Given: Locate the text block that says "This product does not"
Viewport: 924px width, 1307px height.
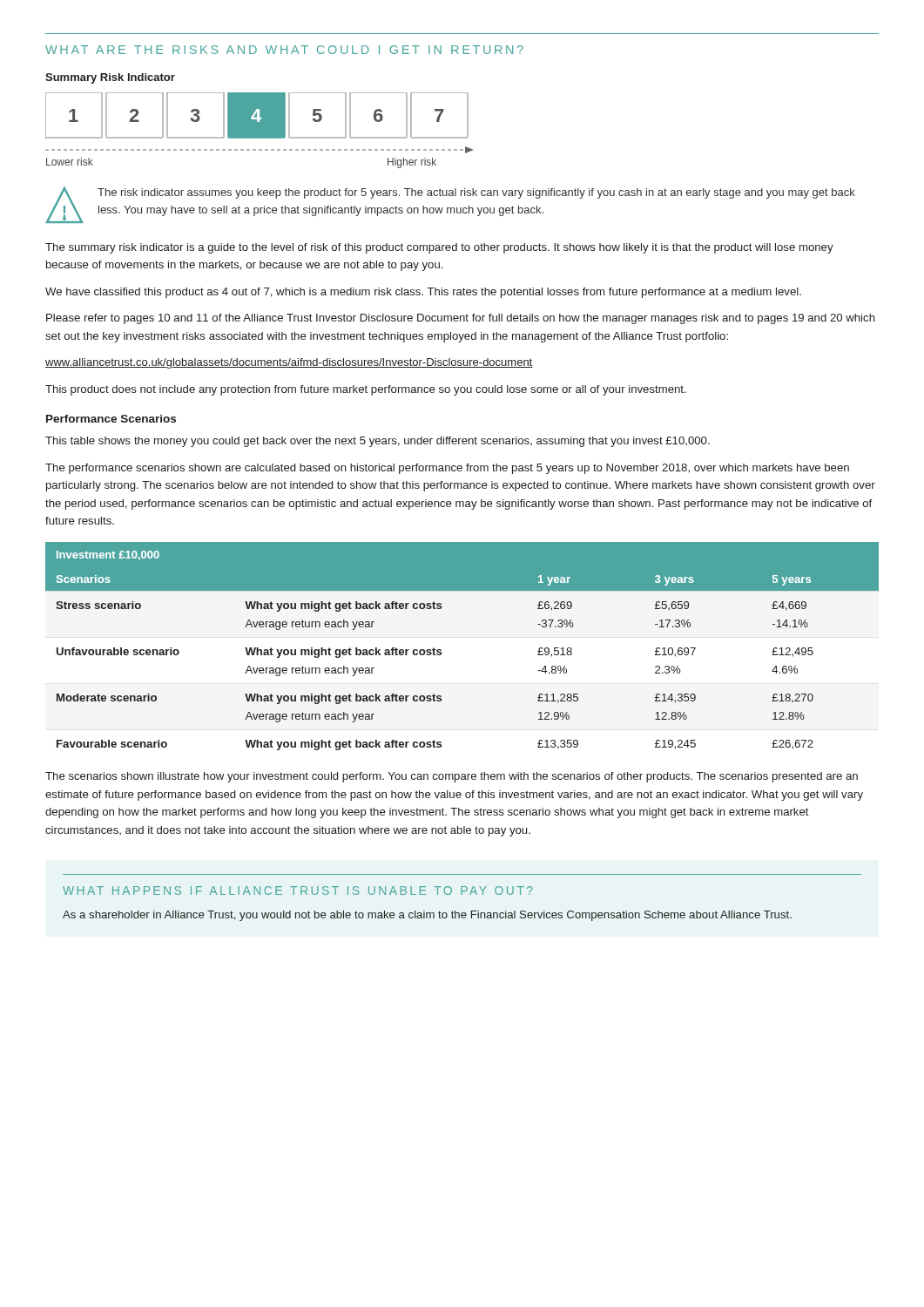Looking at the screenshot, I should (x=366, y=389).
